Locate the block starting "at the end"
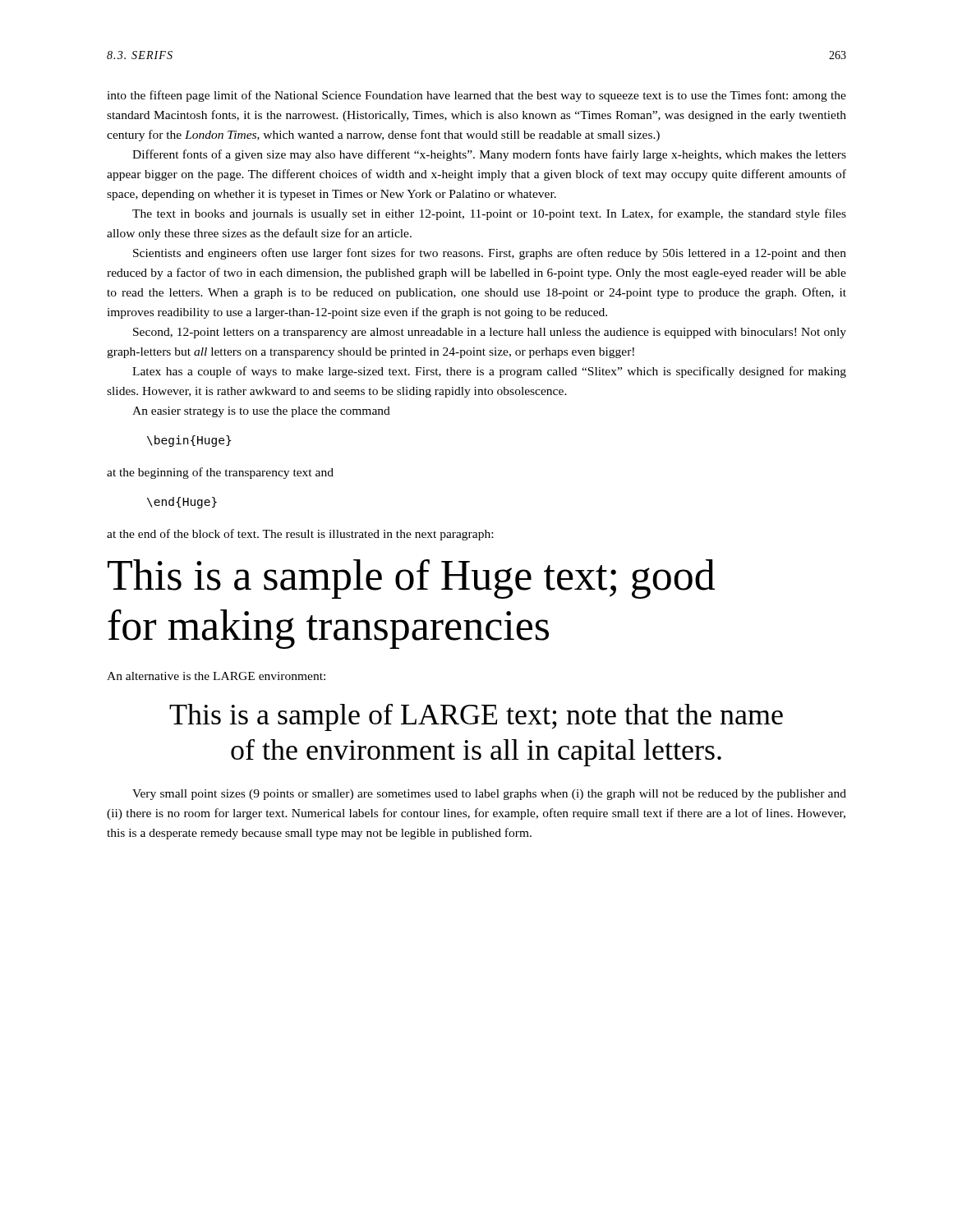 pos(476,534)
